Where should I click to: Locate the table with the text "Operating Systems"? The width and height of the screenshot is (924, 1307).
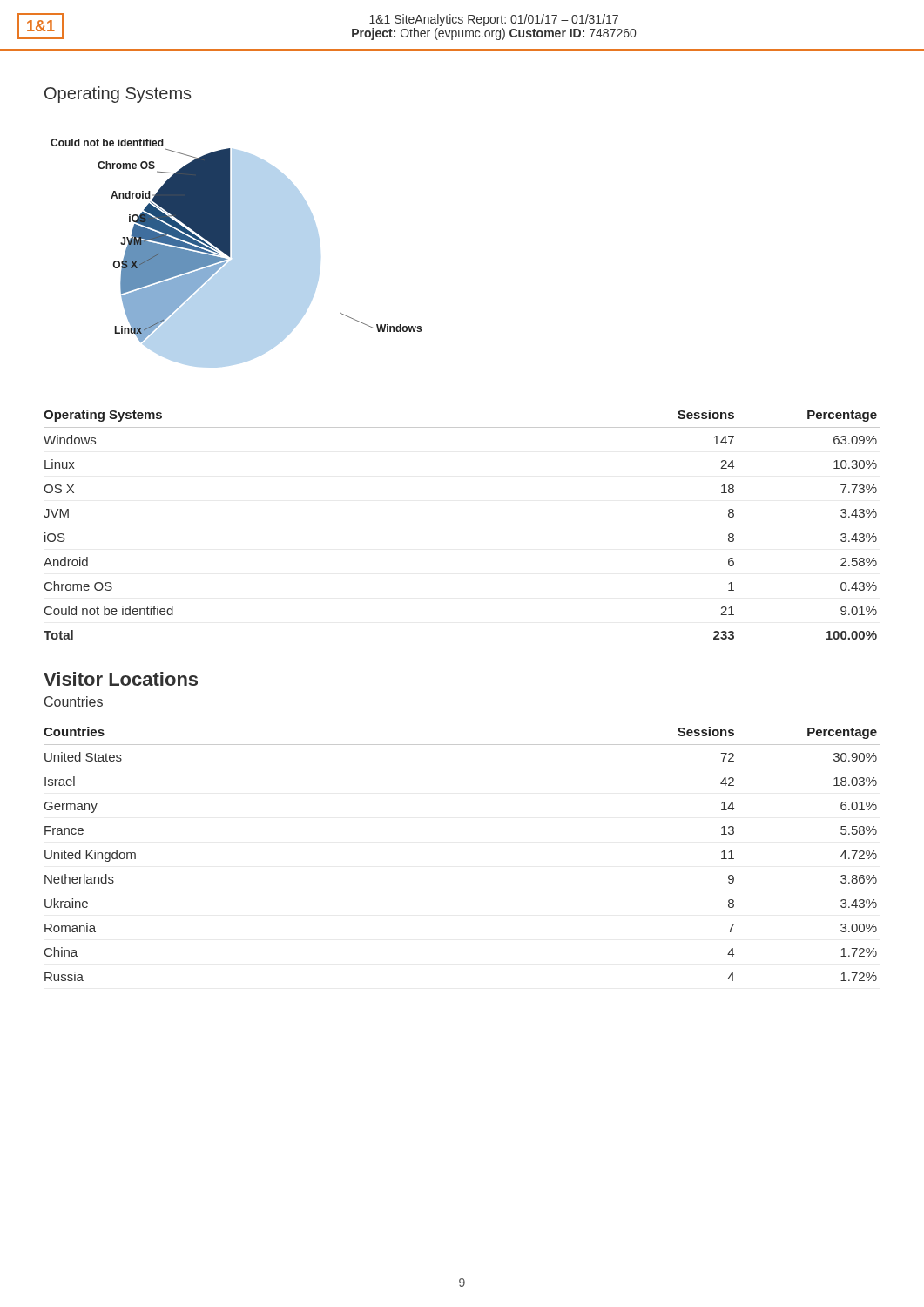click(462, 524)
